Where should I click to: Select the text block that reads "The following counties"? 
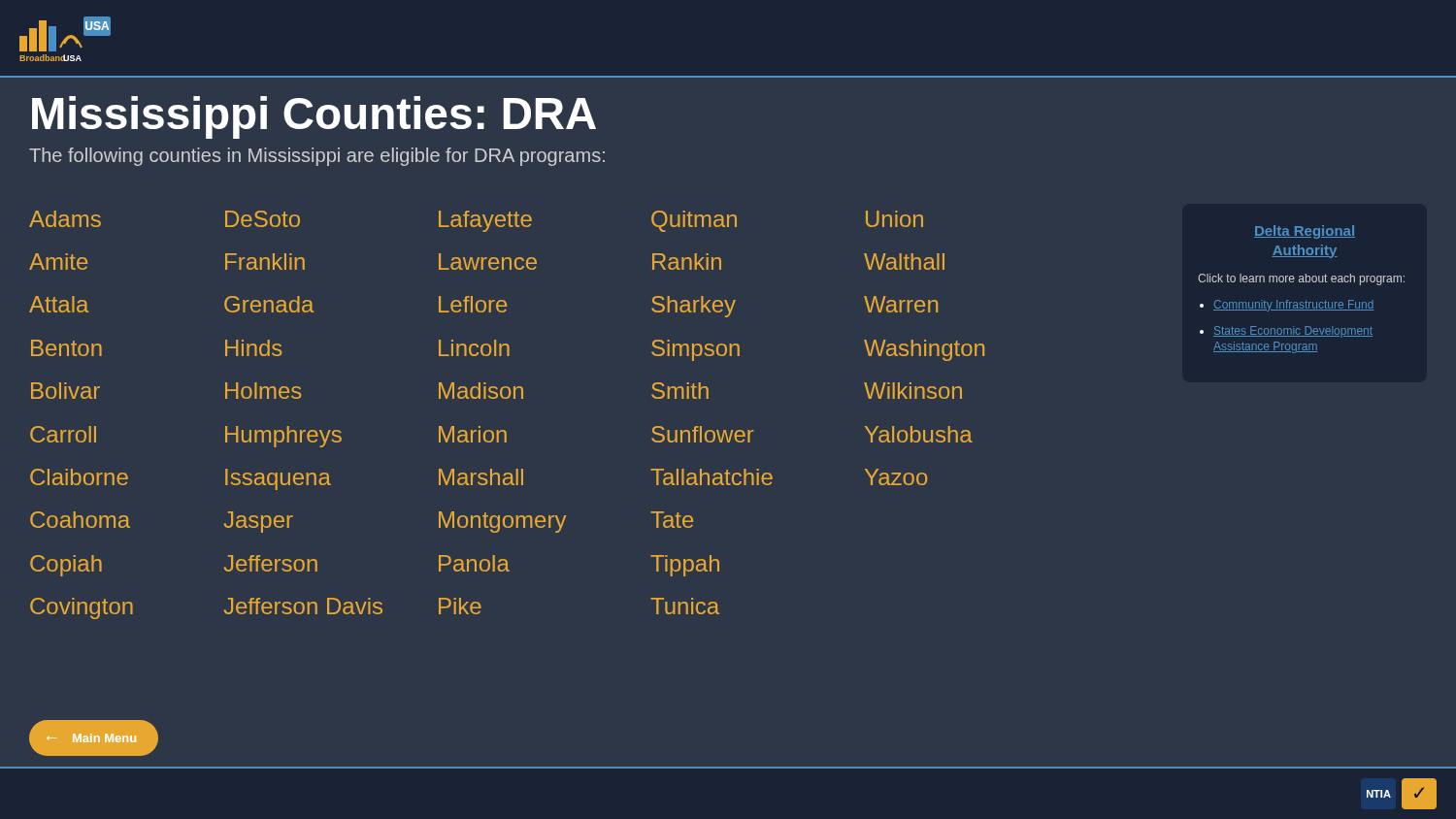318,155
